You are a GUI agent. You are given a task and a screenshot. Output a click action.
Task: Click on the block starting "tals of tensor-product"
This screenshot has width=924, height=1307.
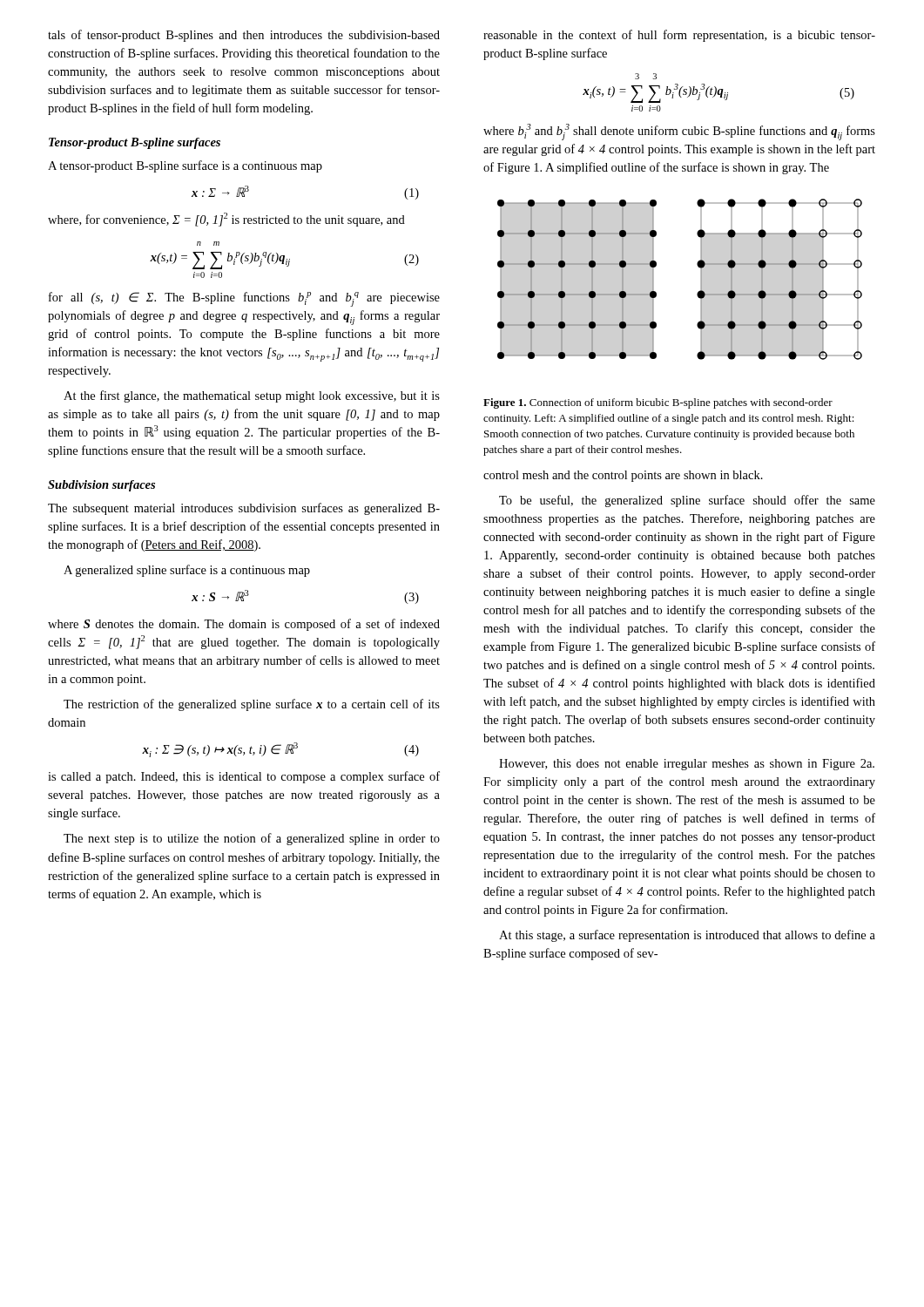[x=244, y=72]
